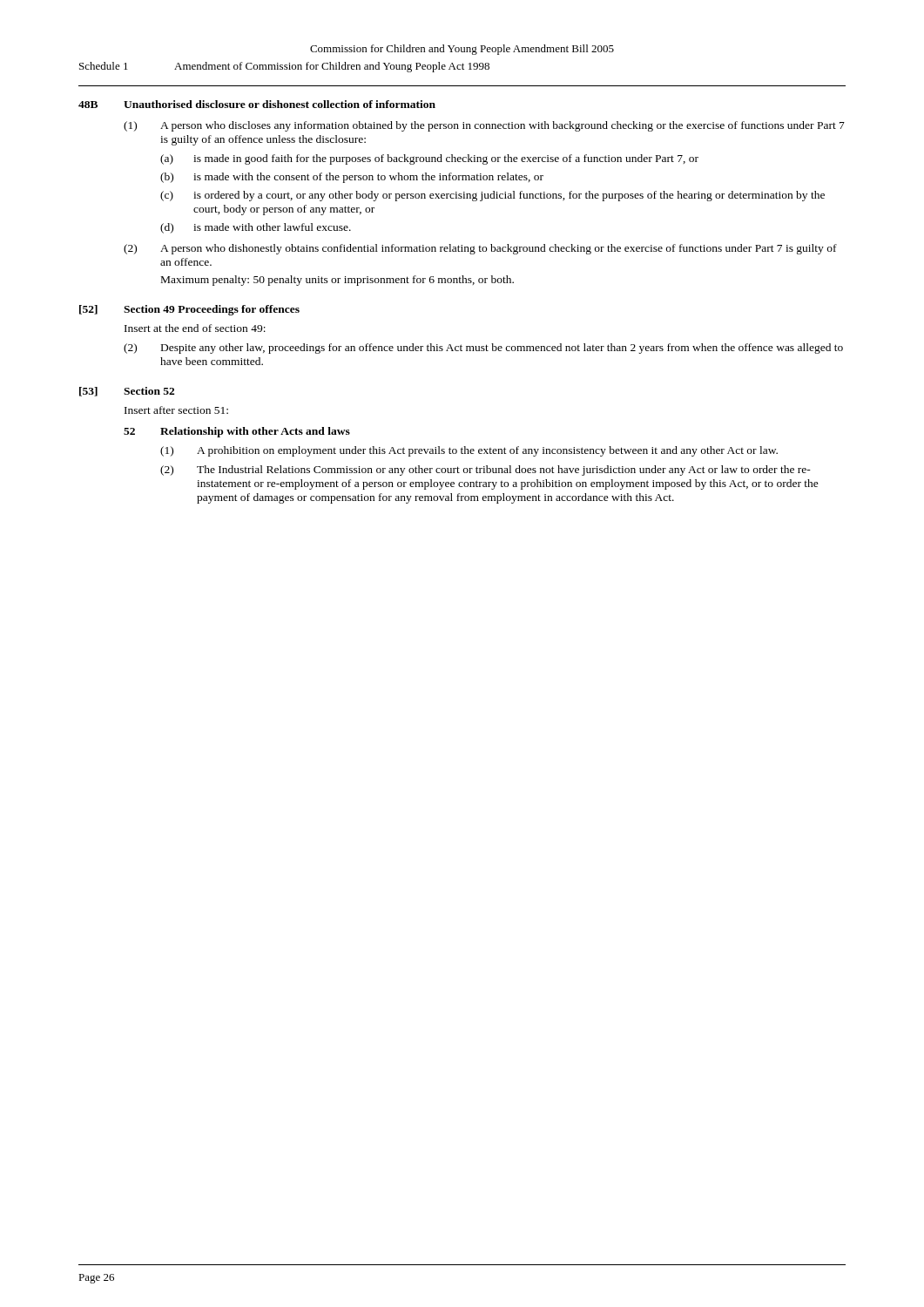Viewport: 924px width, 1307px height.
Task: Find the text block with the text "(1) A person"
Action: point(462,132)
